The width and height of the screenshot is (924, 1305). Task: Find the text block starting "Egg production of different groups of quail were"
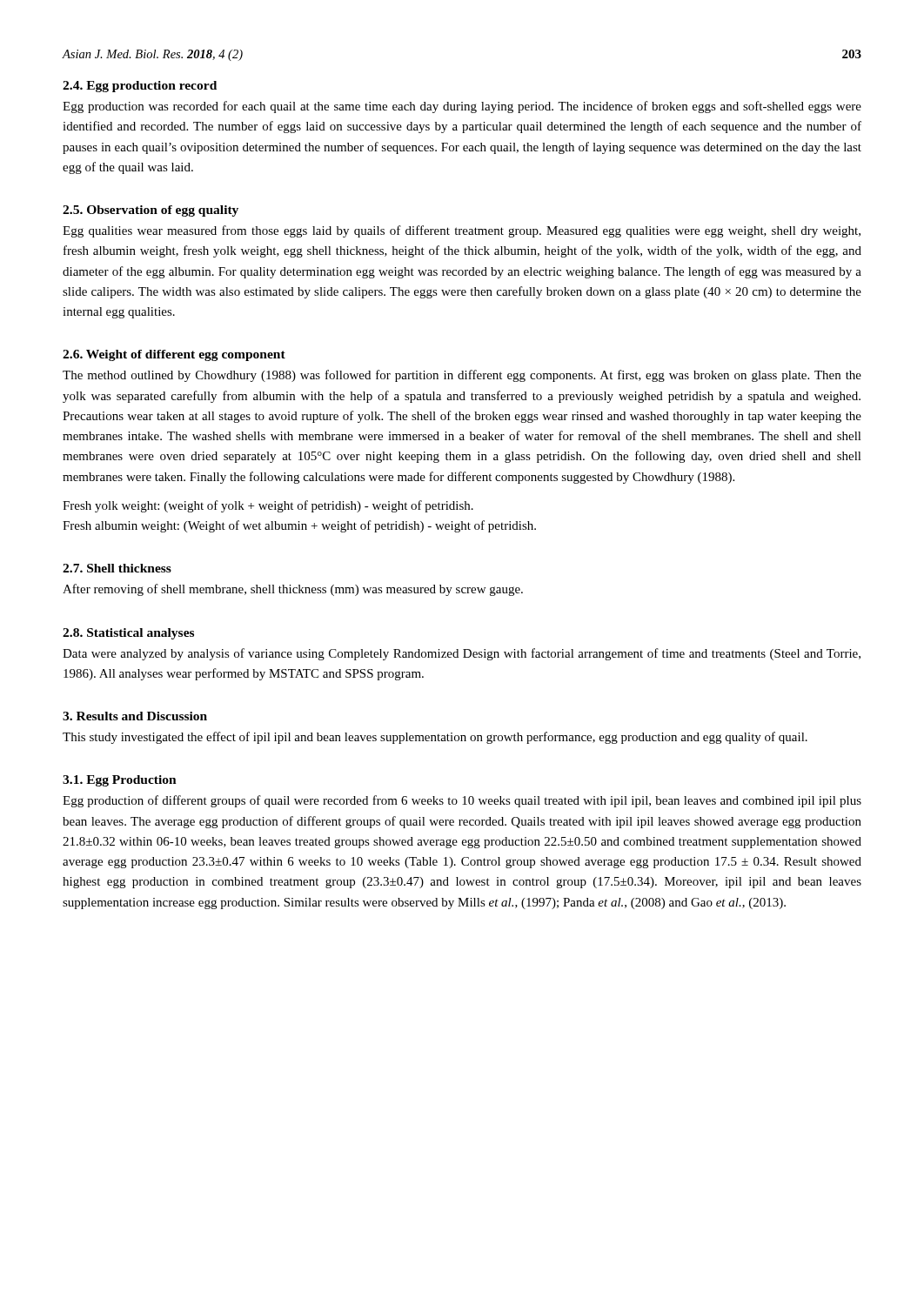[x=462, y=851]
